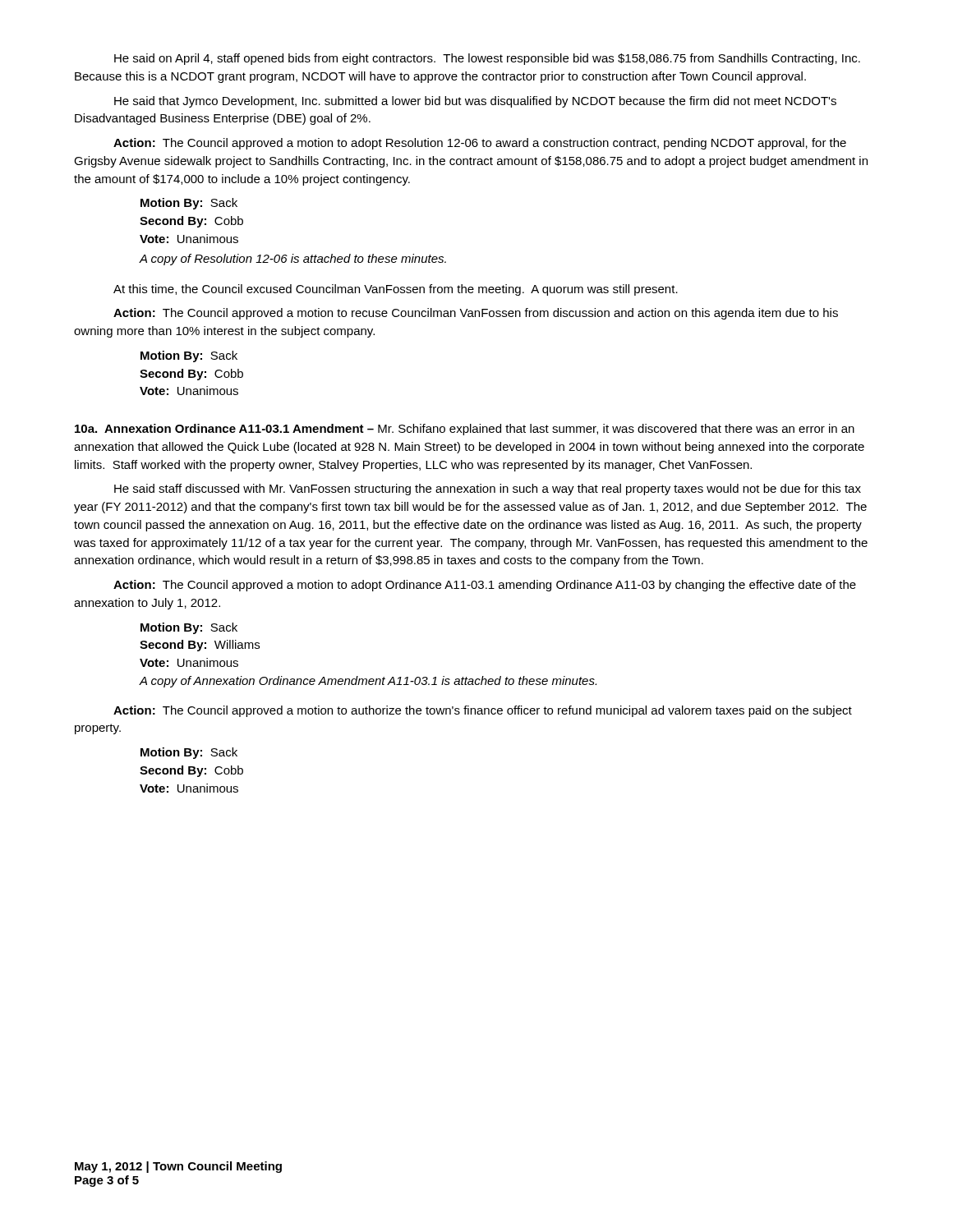Where does it say "Second By: Williams"?
The height and width of the screenshot is (1232, 953).
[x=200, y=645]
